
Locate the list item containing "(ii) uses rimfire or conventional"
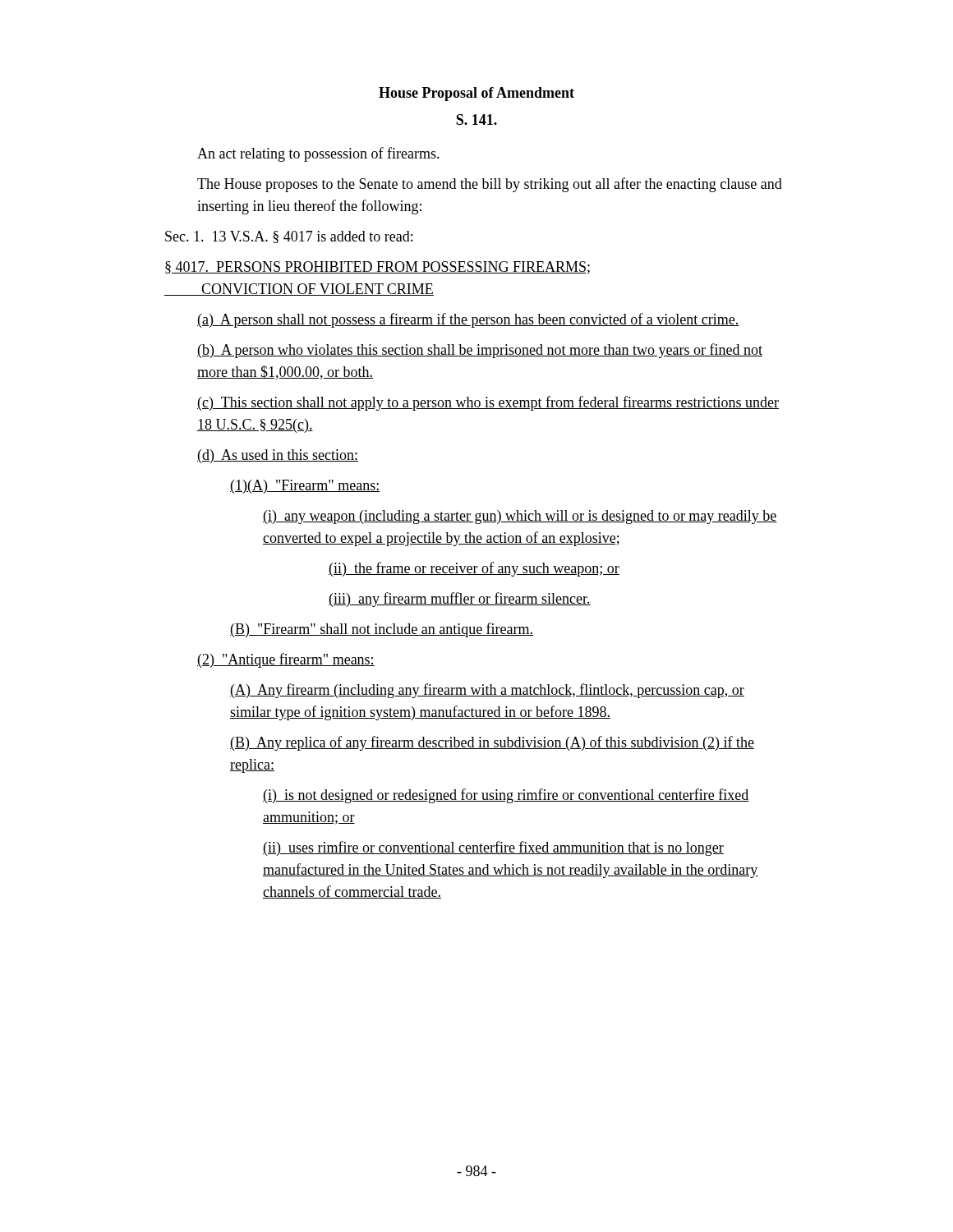tap(510, 870)
